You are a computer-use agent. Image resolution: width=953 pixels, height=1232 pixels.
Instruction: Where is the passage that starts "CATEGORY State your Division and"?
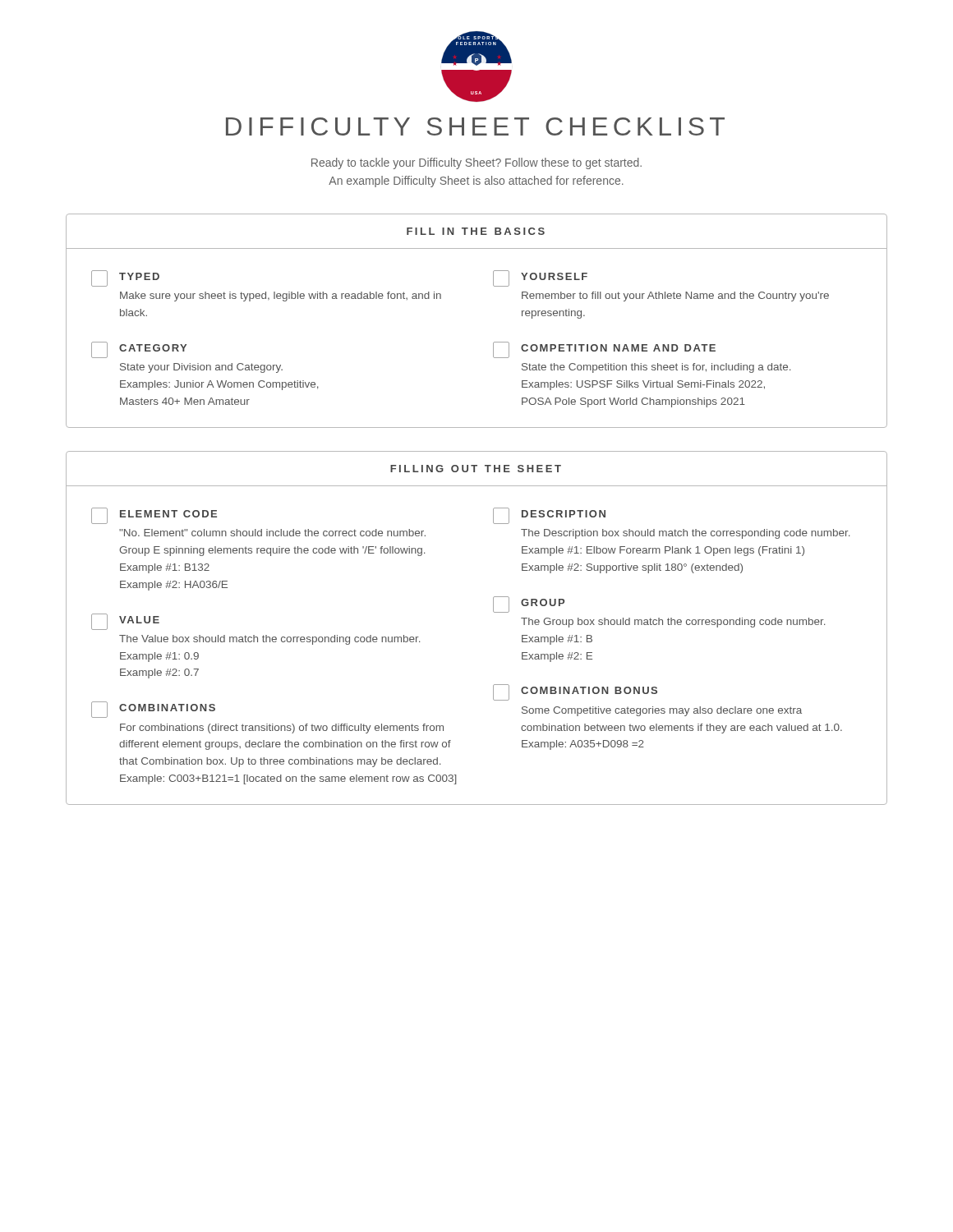tap(205, 375)
